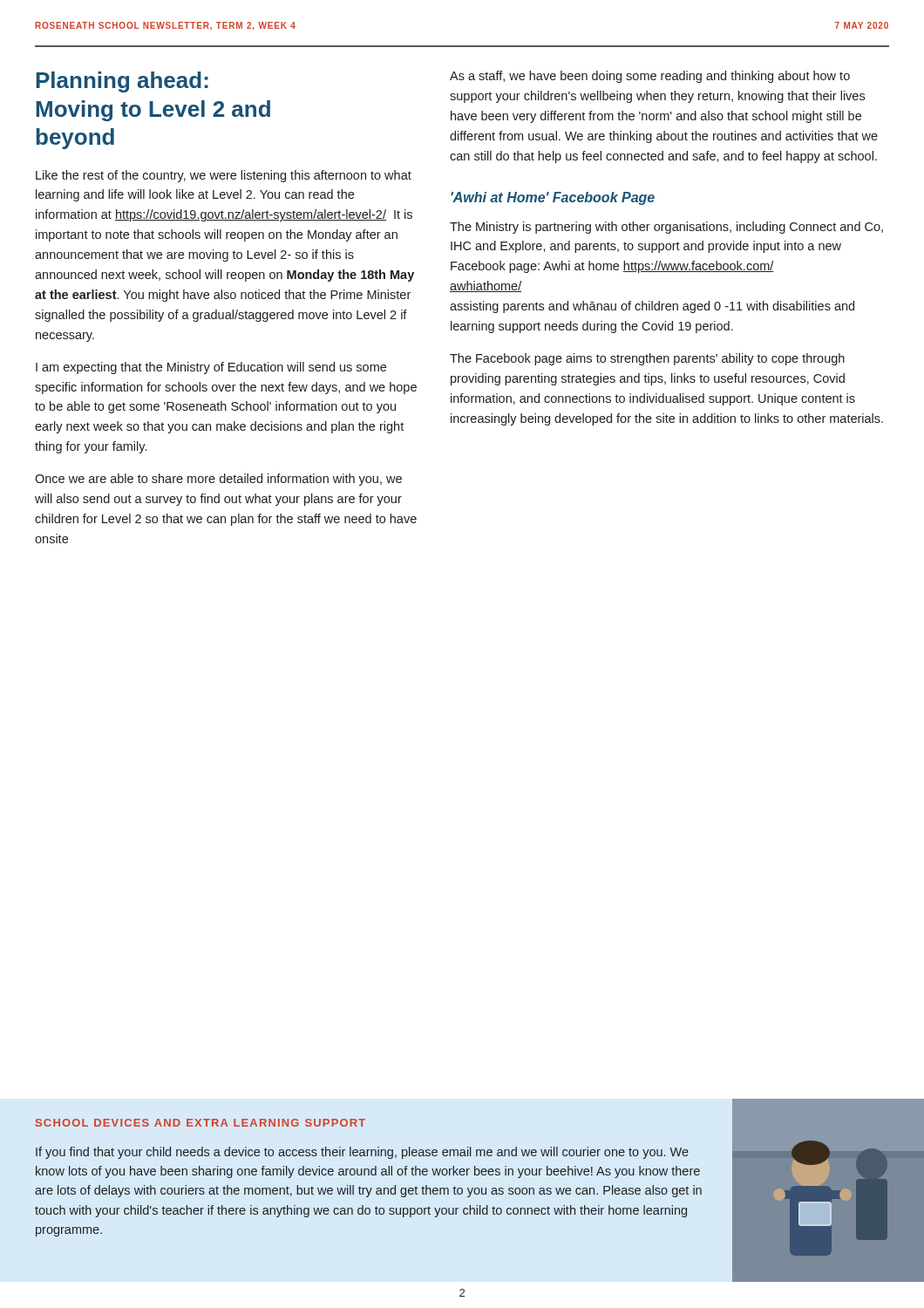The image size is (924, 1308).
Task: Click on the section header with the text "'Awhi at Home' Facebook"
Action: [x=552, y=197]
